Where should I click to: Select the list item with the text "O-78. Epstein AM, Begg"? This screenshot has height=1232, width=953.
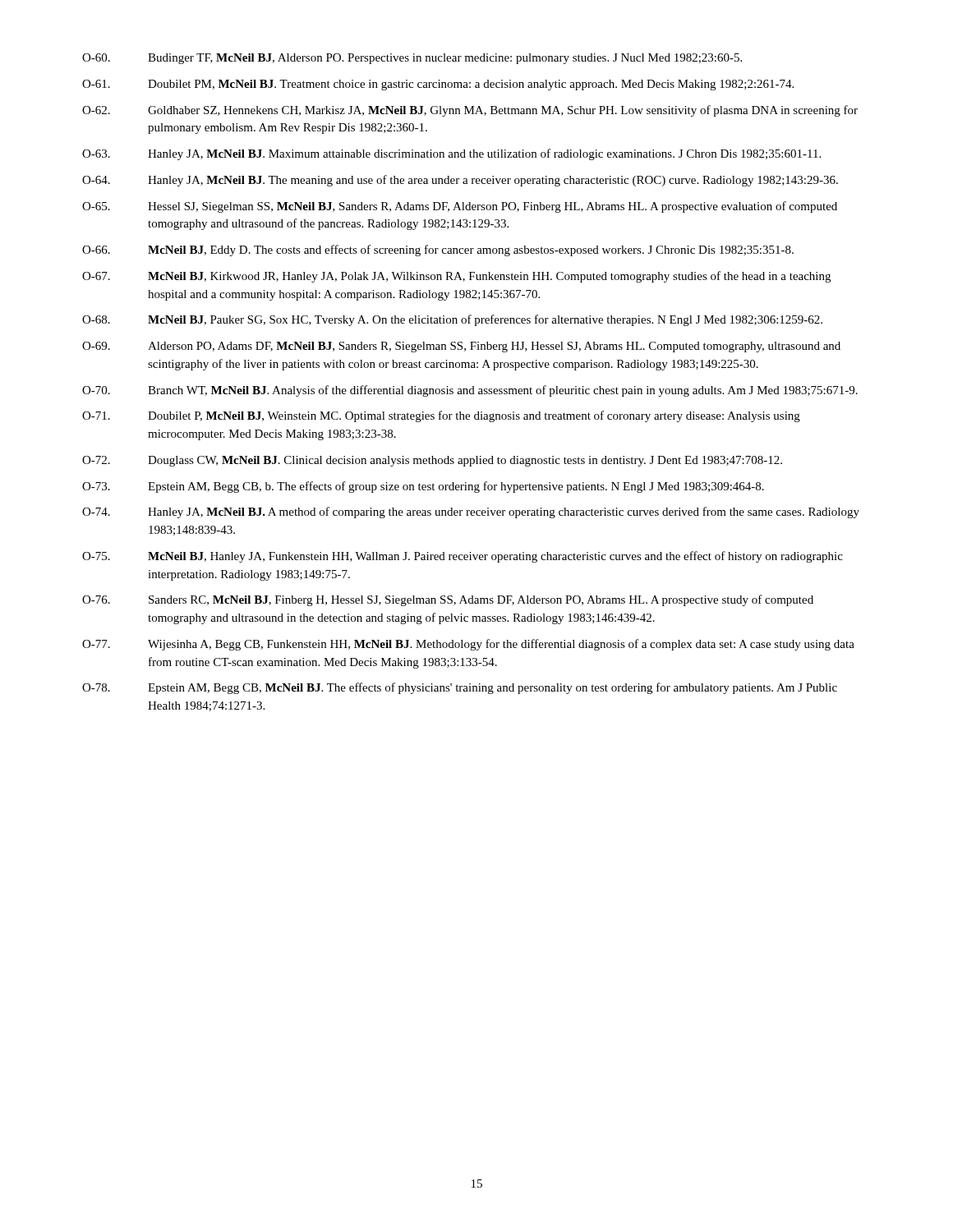[476, 697]
